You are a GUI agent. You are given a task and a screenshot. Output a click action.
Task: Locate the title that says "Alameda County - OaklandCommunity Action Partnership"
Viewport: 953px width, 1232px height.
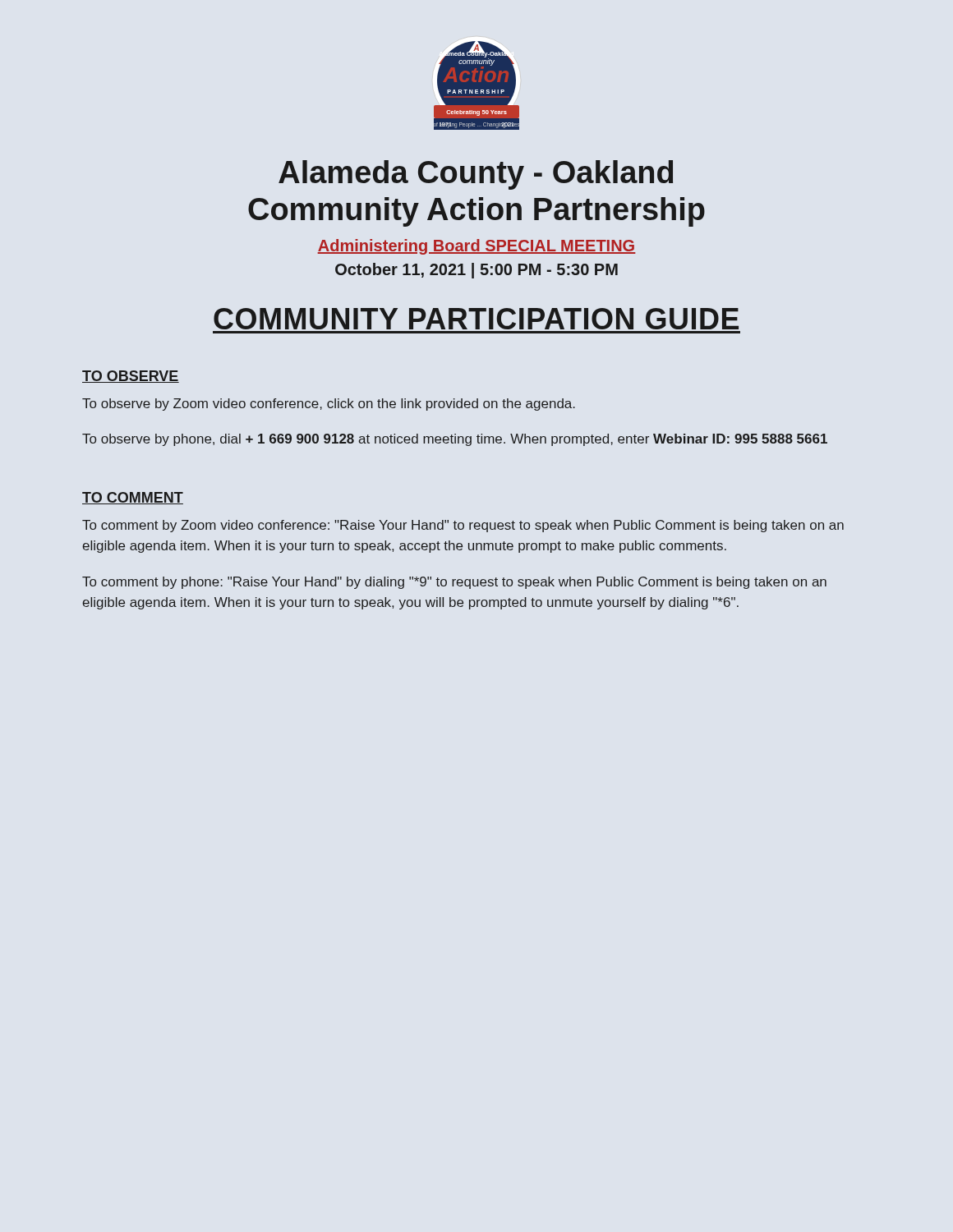coord(476,191)
